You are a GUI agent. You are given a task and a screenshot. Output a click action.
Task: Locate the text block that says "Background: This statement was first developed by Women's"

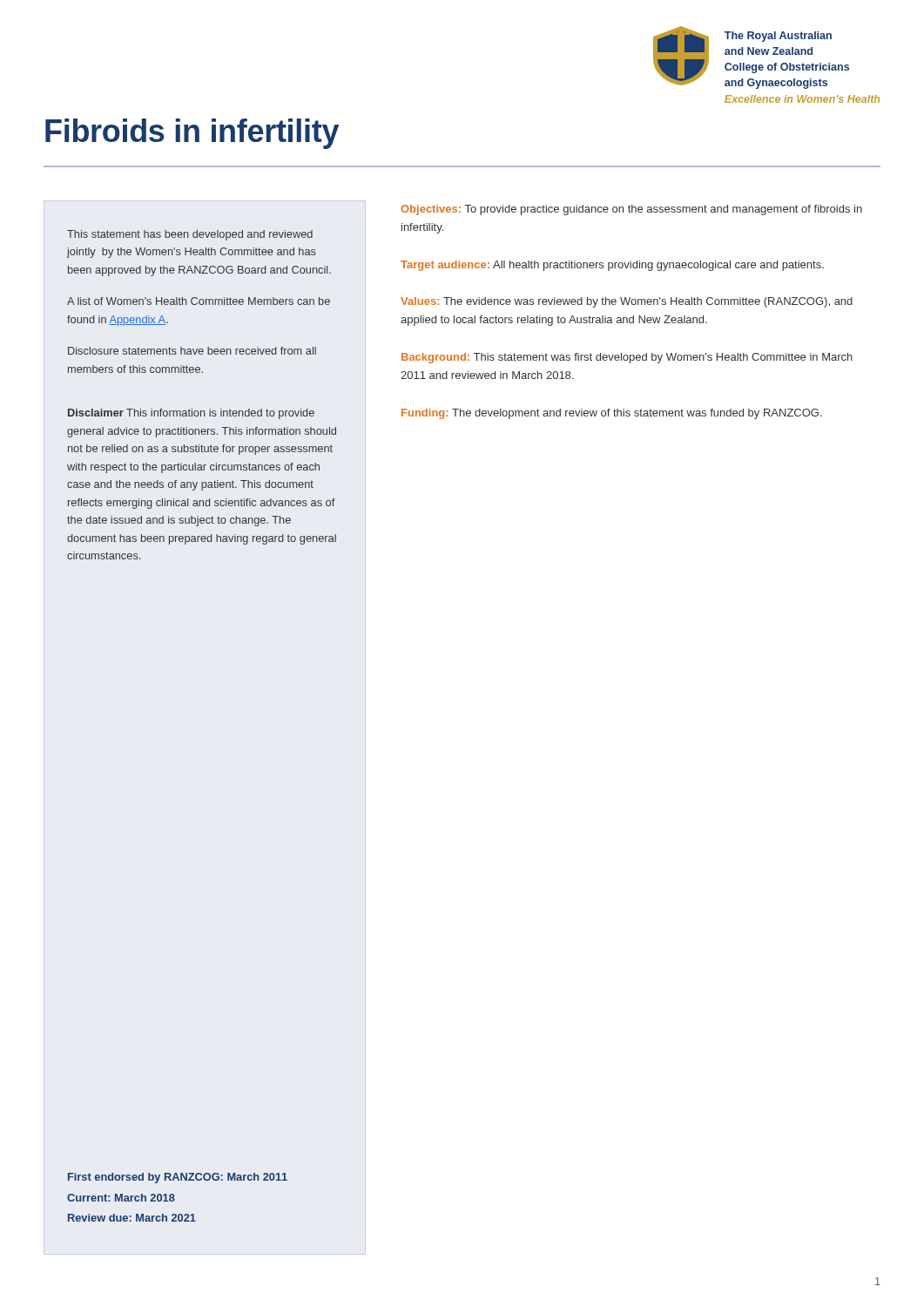[x=627, y=366]
